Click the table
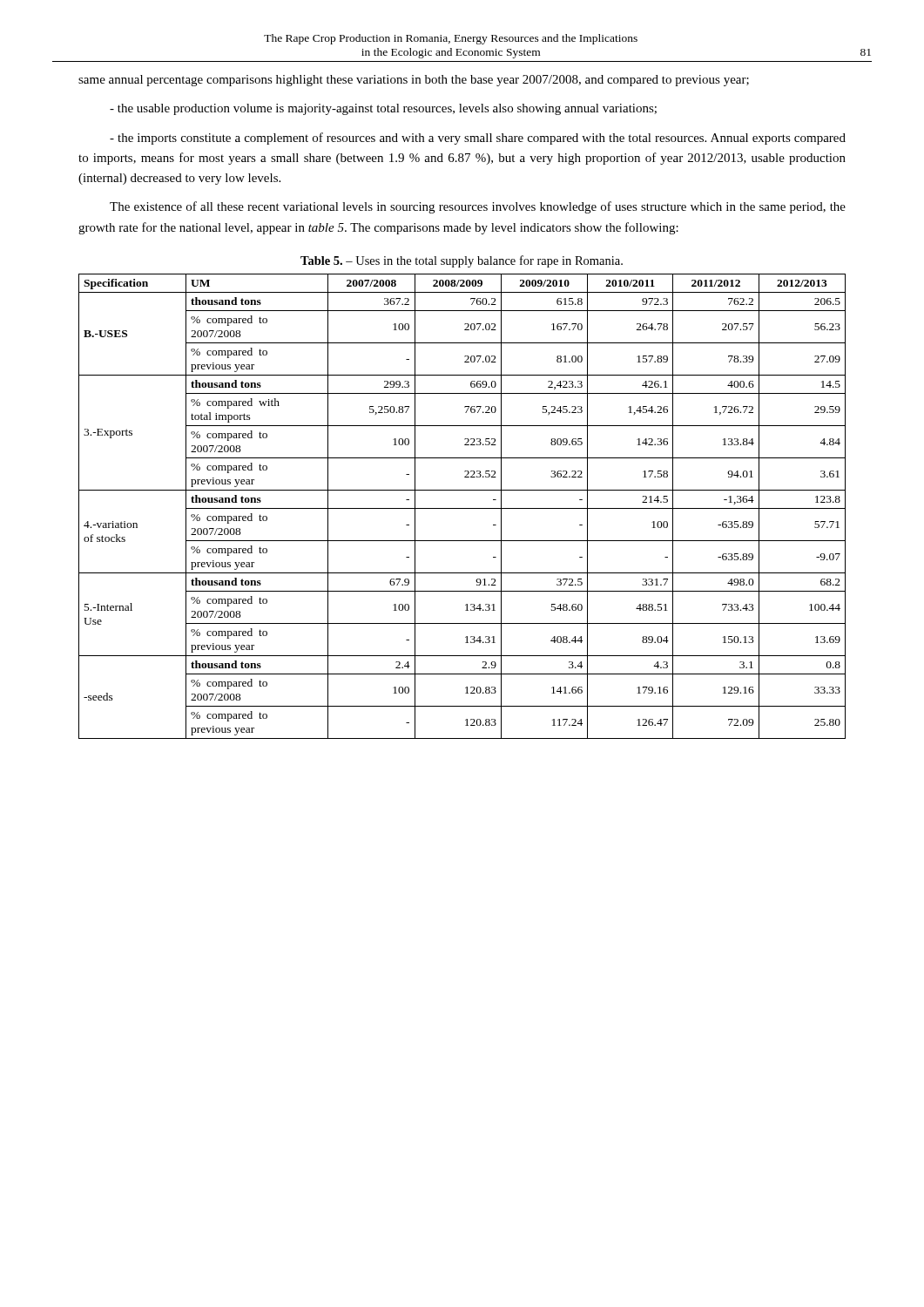924x1307 pixels. click(x=462, y=506)
